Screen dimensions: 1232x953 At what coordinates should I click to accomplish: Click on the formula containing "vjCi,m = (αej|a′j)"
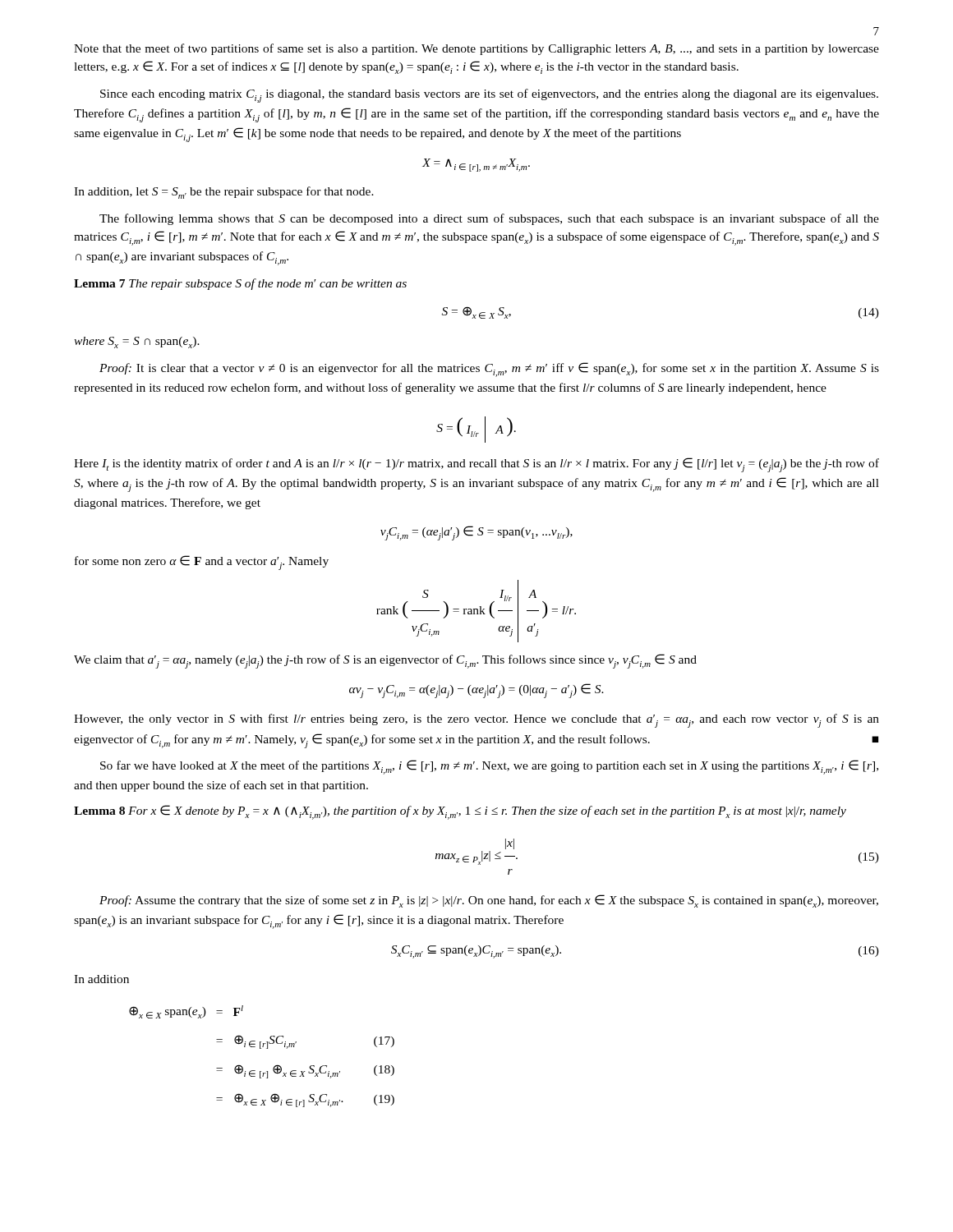tap(476, 532)
